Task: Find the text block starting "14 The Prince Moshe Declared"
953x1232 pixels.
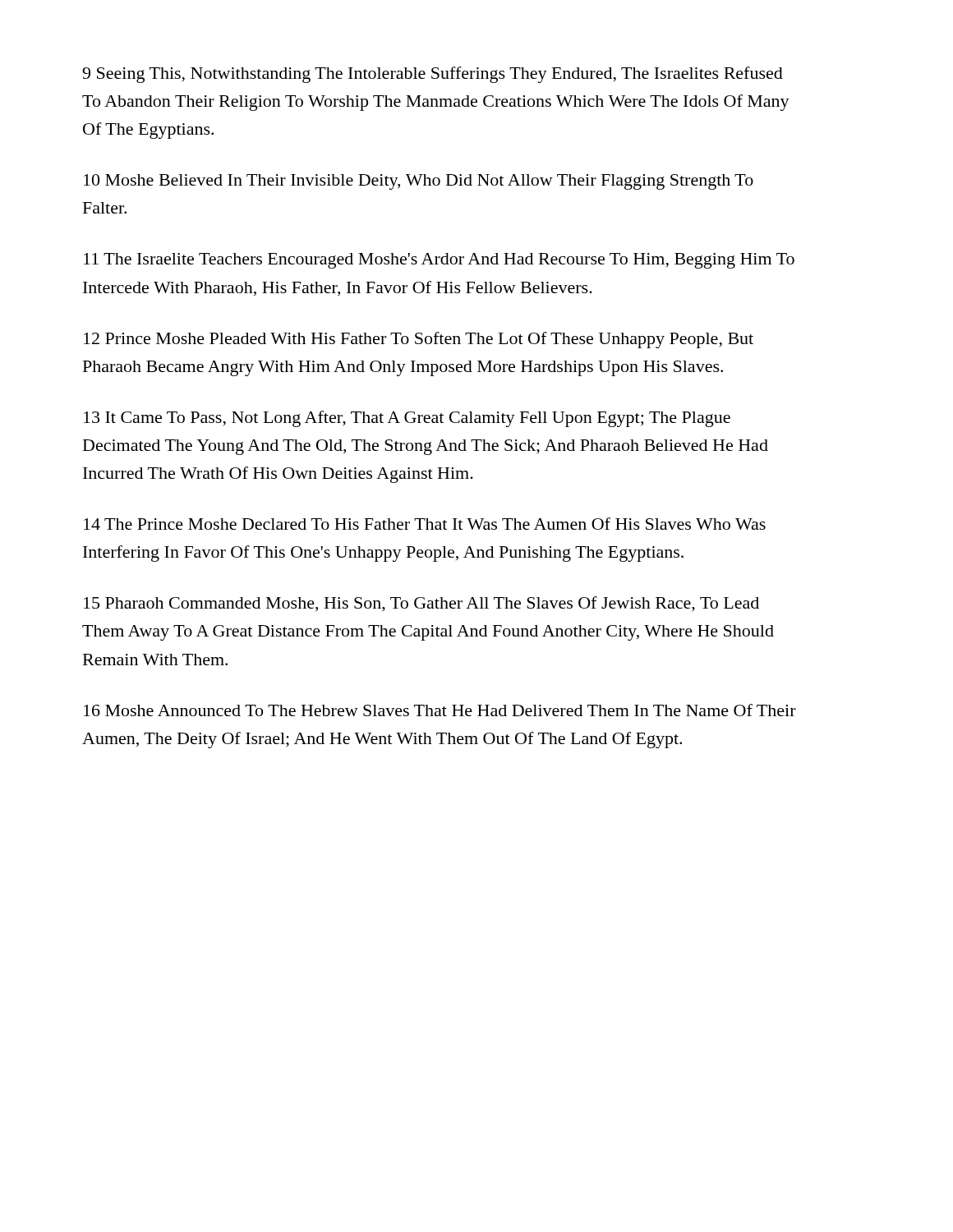Action: coord(424,538)
